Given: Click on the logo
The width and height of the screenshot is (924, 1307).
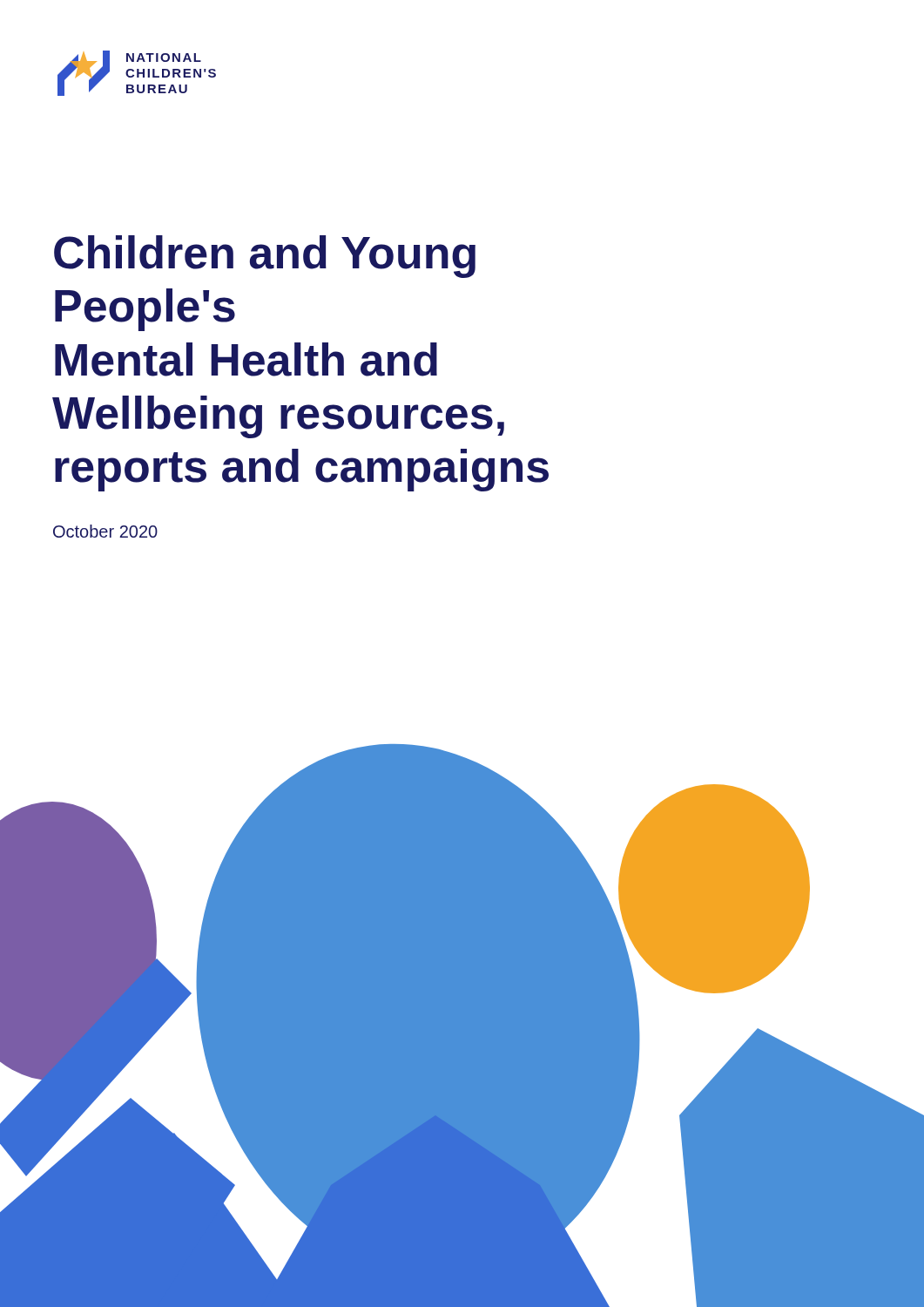Looking at the screenshot, I should pyautogui.click(x=135, y=73).
